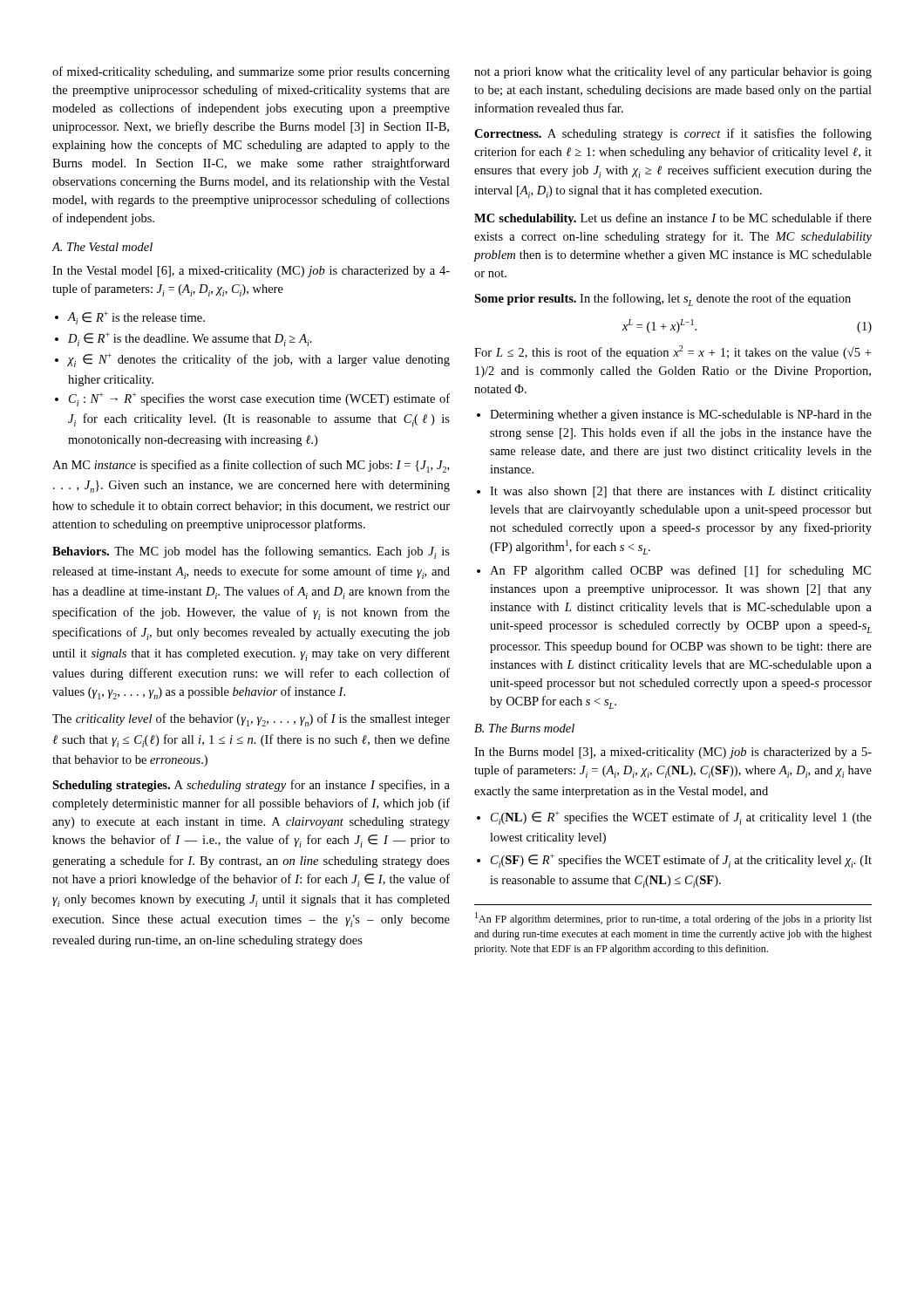Select the text block that says "In the Vestal model [6], a mixed-criticality"
The width and height of the screenshot is (924, 1308).
[x=251, y=281]
